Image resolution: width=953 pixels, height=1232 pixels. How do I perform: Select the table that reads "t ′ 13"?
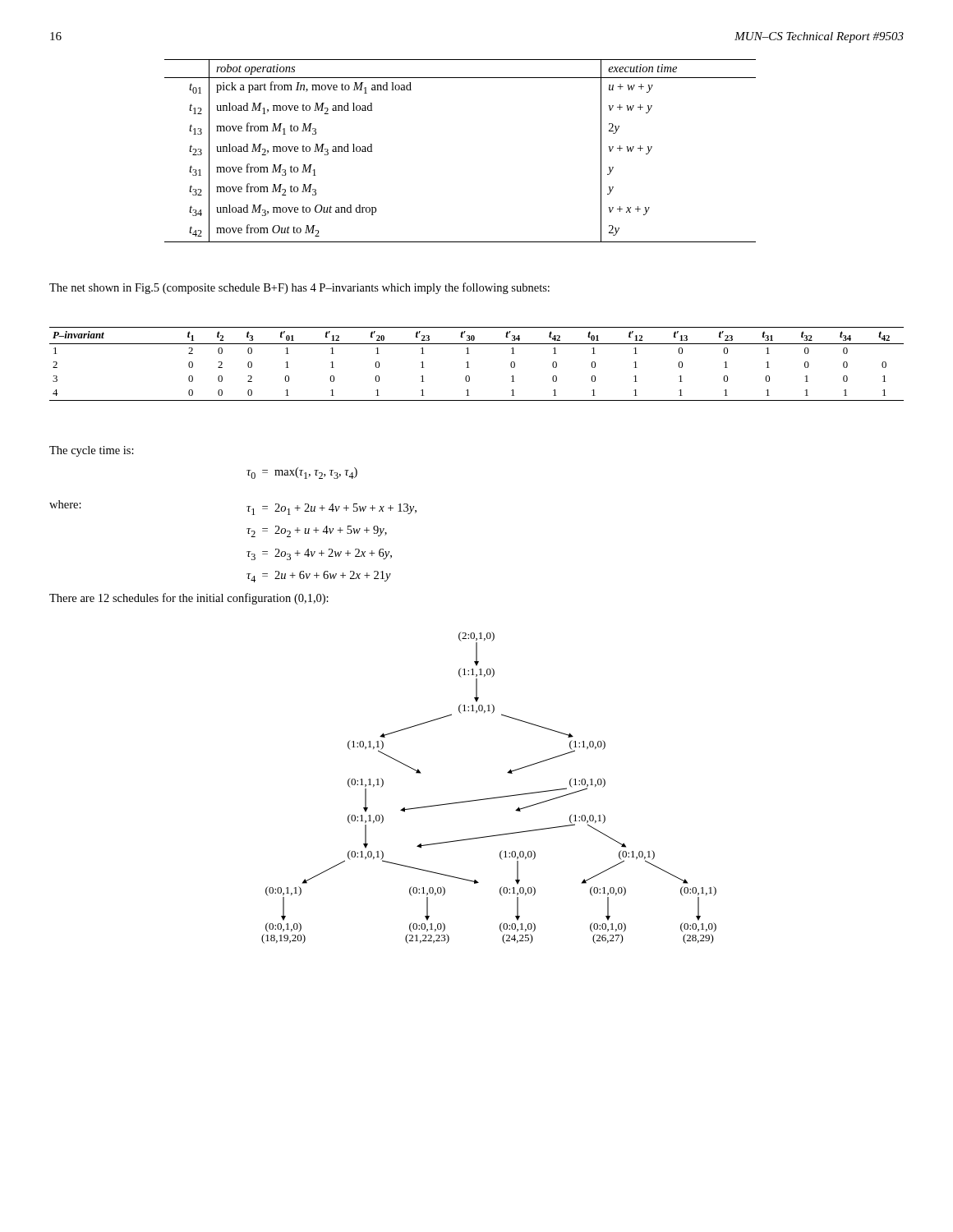click(x=476, y=364)
